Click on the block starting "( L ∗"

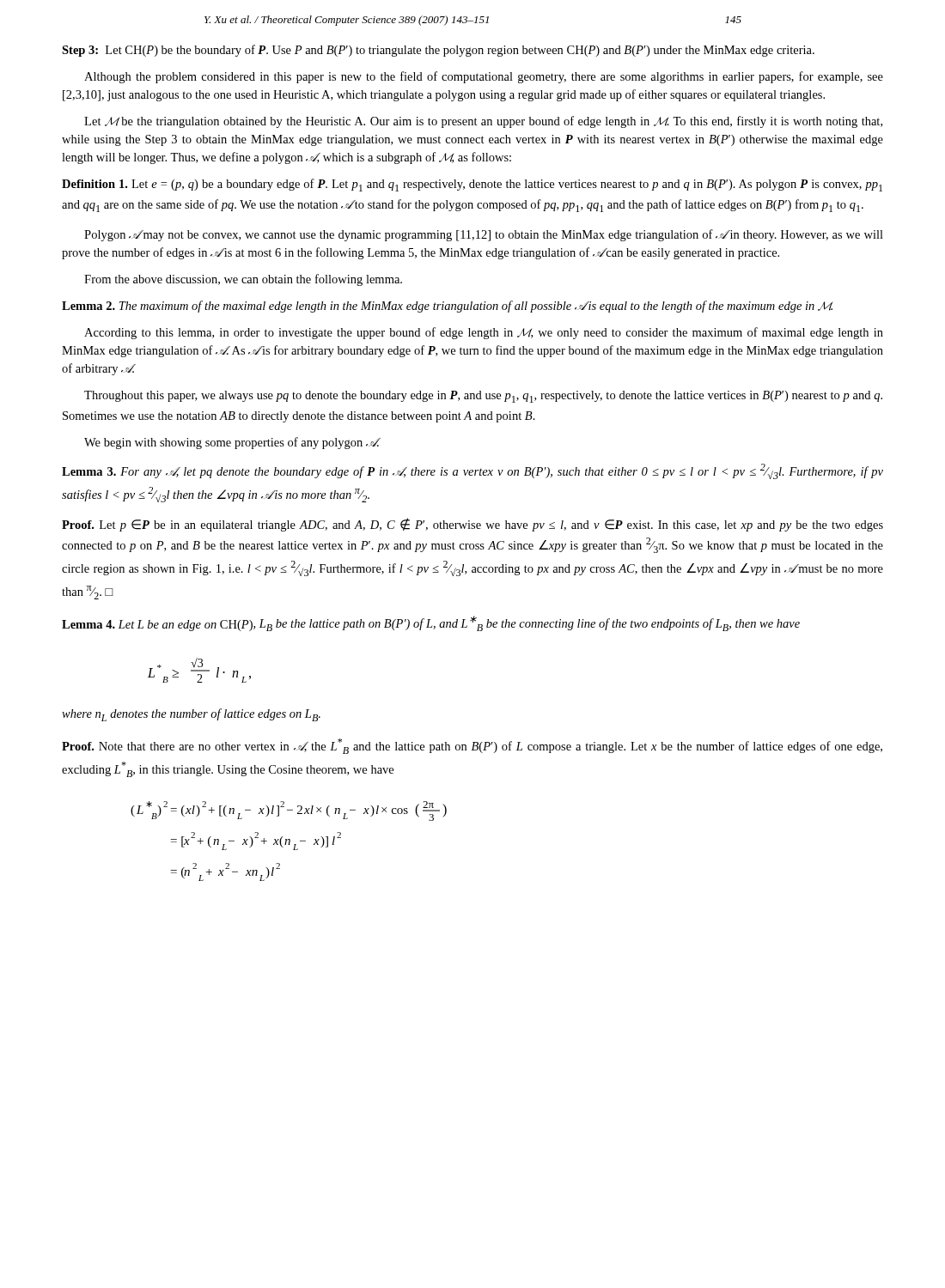(x=289, y=811)
